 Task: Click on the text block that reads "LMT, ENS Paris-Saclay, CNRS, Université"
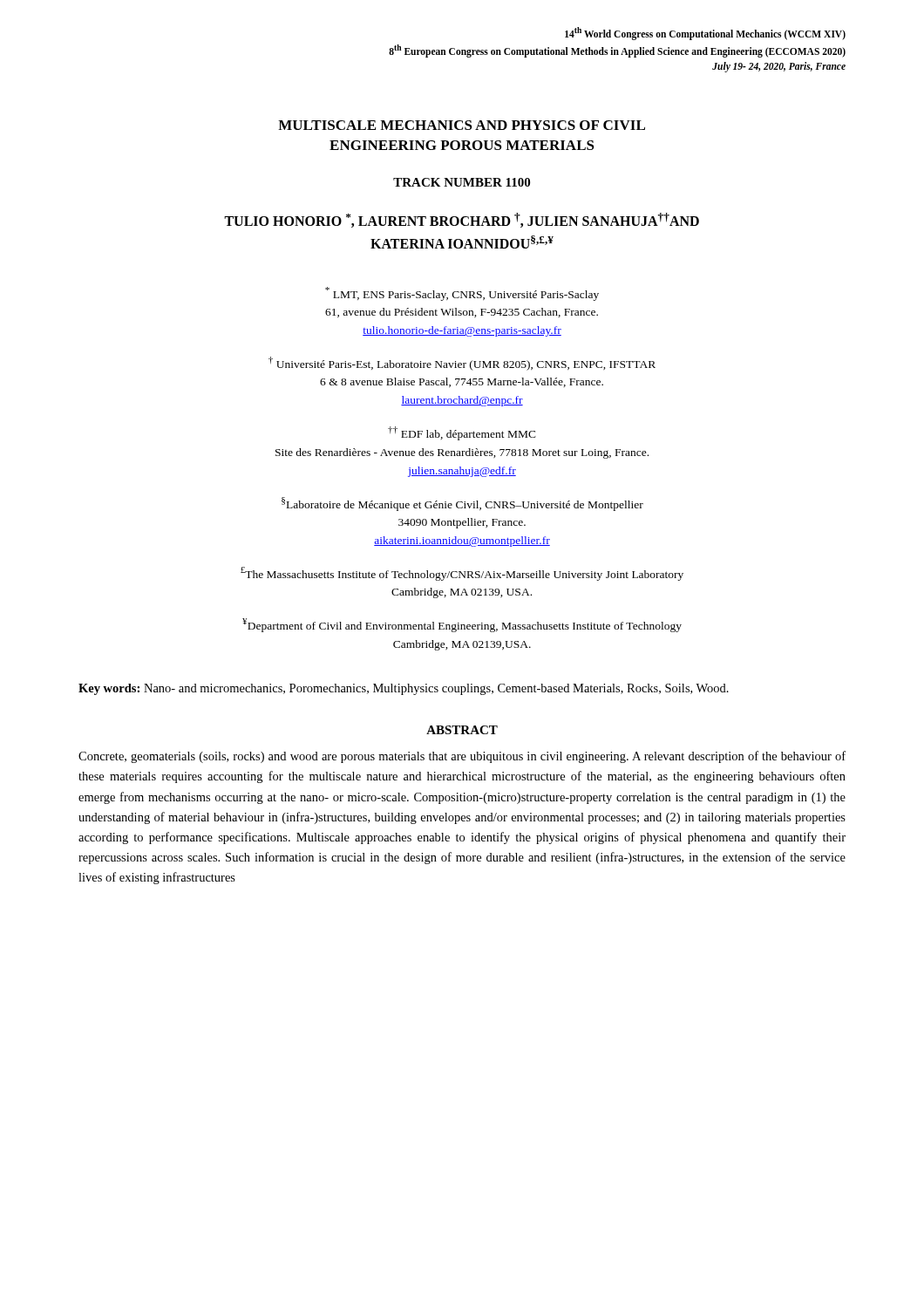462,310
